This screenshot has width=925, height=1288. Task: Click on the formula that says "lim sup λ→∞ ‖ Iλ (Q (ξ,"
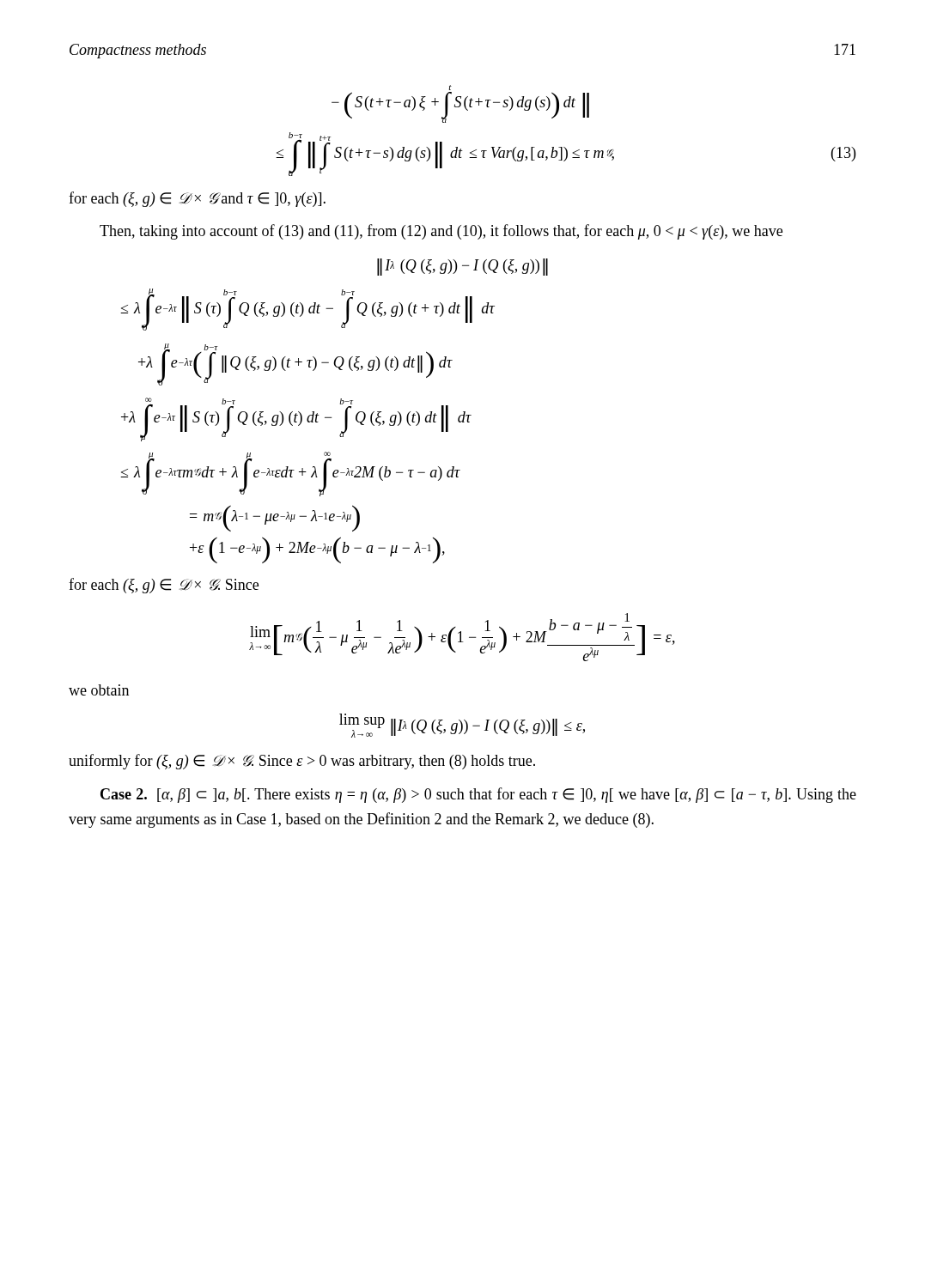pyautogui.click(x=462, y=726)
